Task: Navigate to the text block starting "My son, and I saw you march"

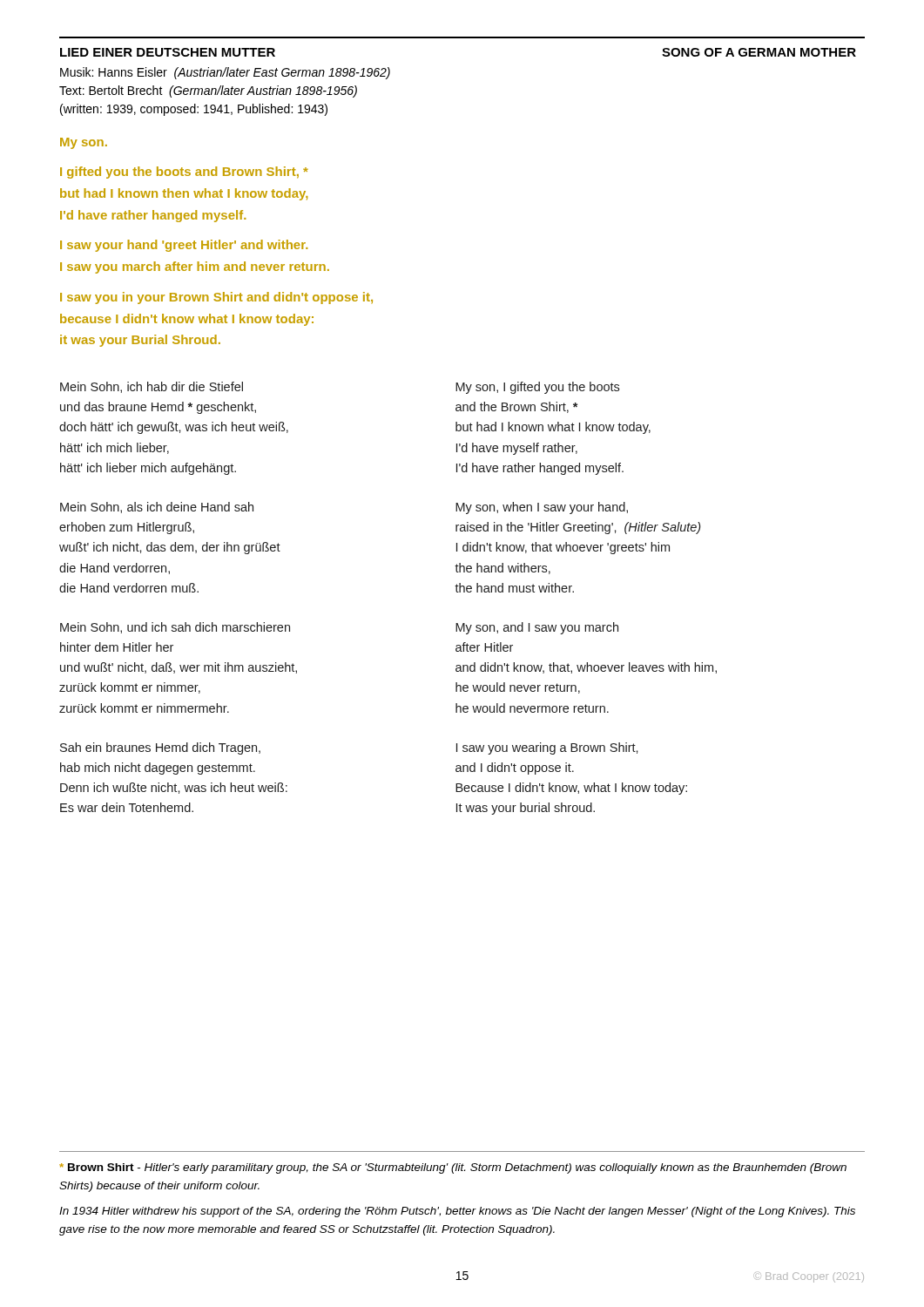Action: coord(586,668)
